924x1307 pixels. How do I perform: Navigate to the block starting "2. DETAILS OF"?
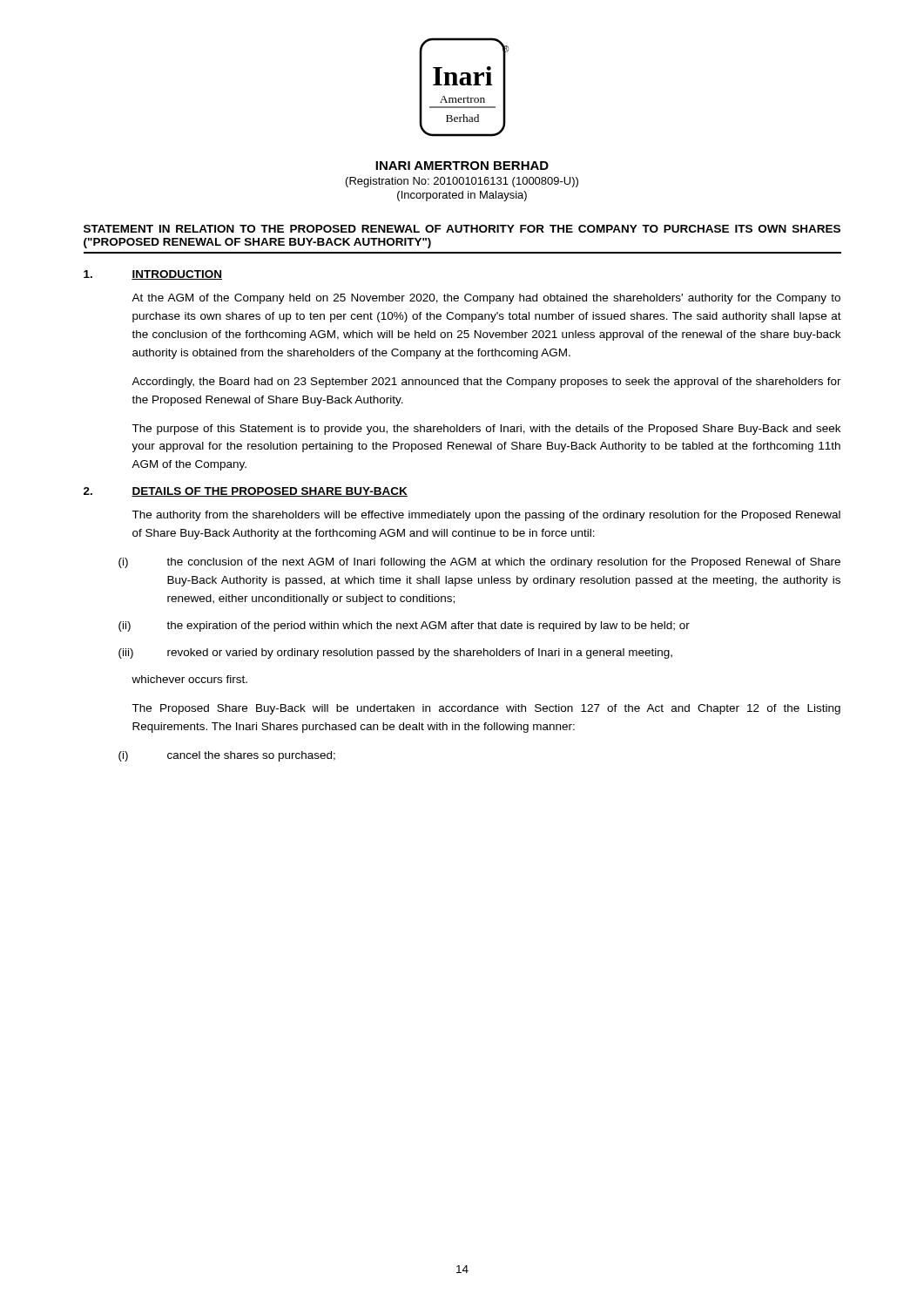[245, 491]
